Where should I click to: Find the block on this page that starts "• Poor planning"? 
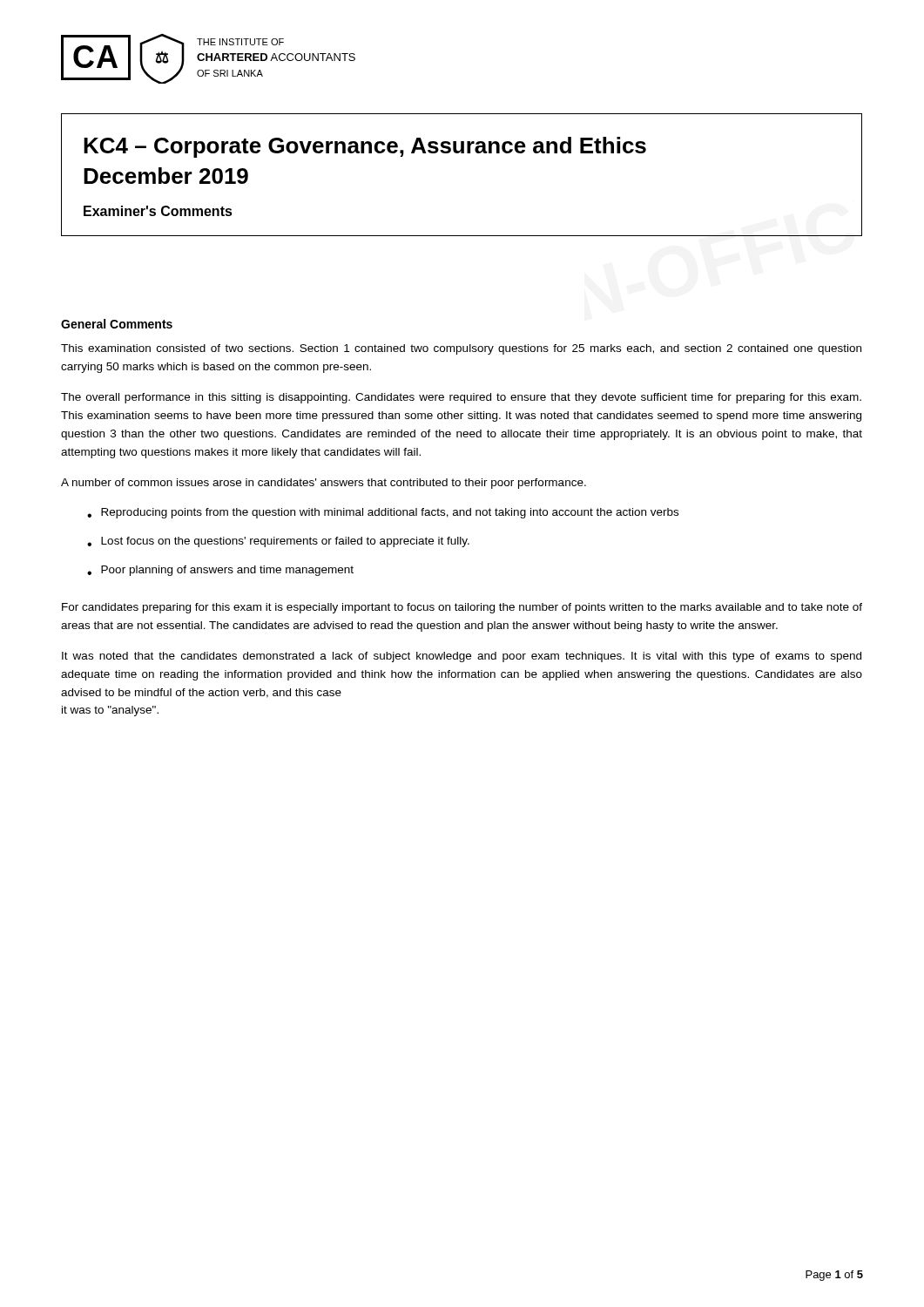coord(220,573)
